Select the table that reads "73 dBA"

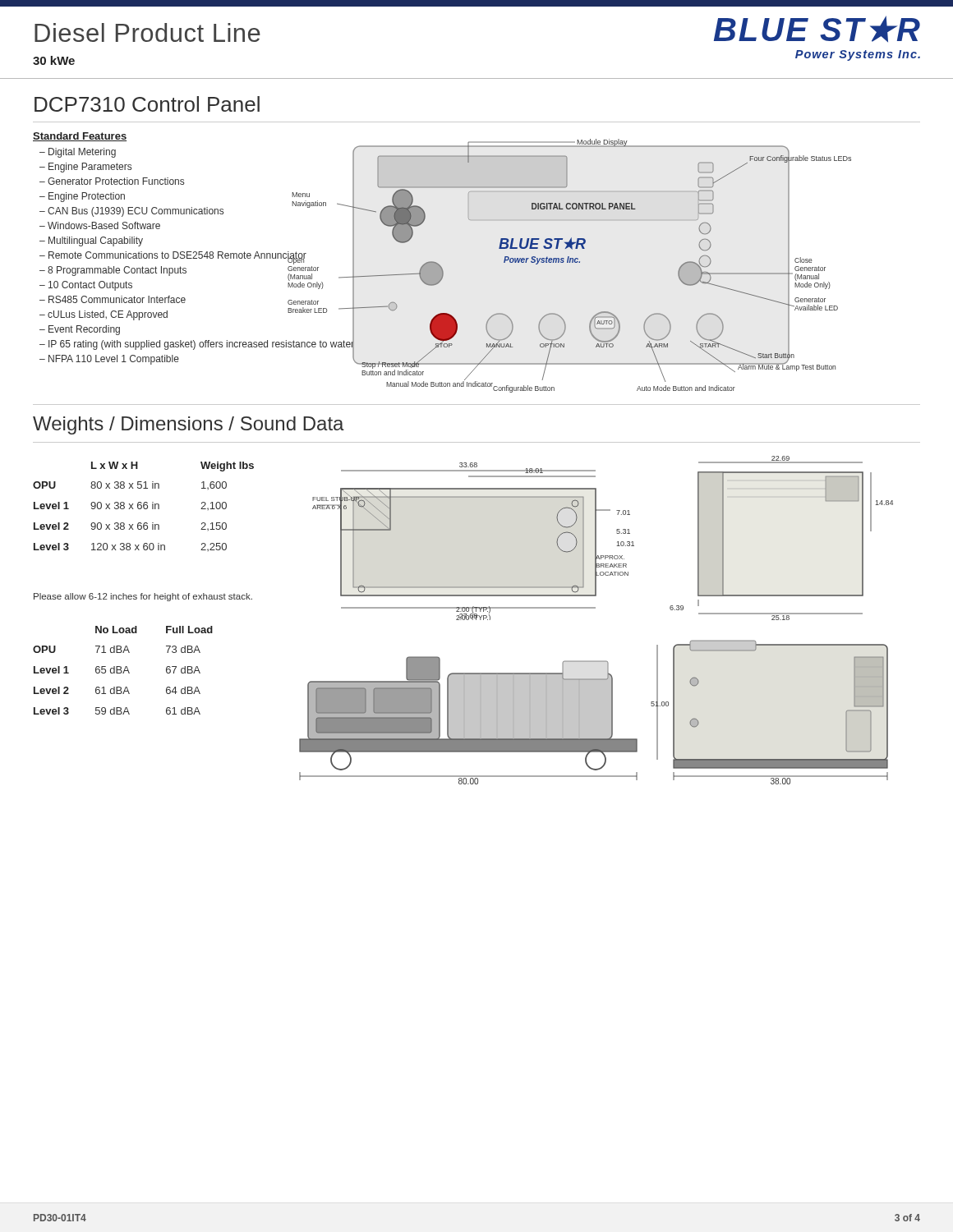[x=136, y=671]
